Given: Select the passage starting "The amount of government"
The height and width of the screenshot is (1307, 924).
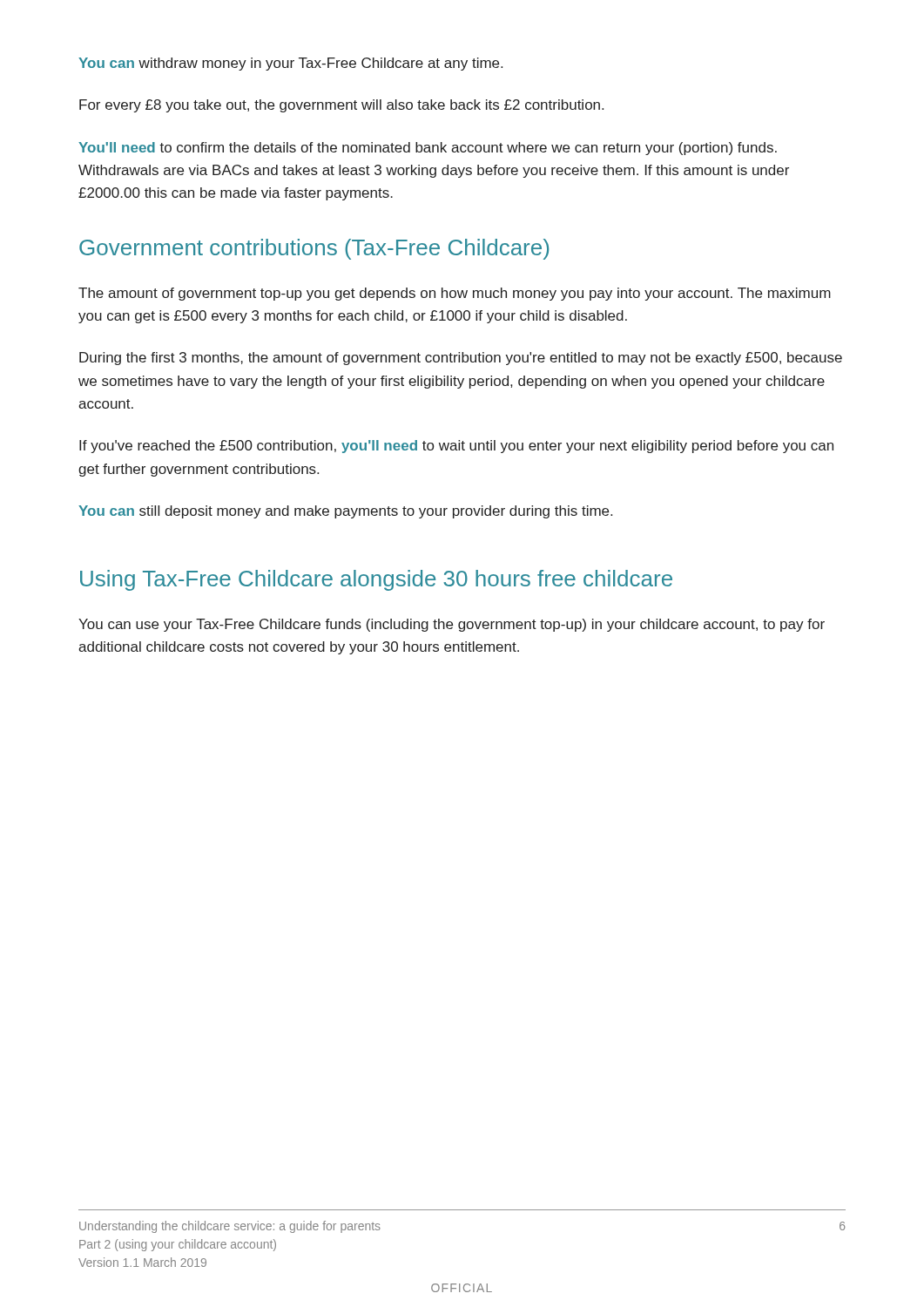Looking at the screenshot, I should pyautogui.click(x=455, y=304).
